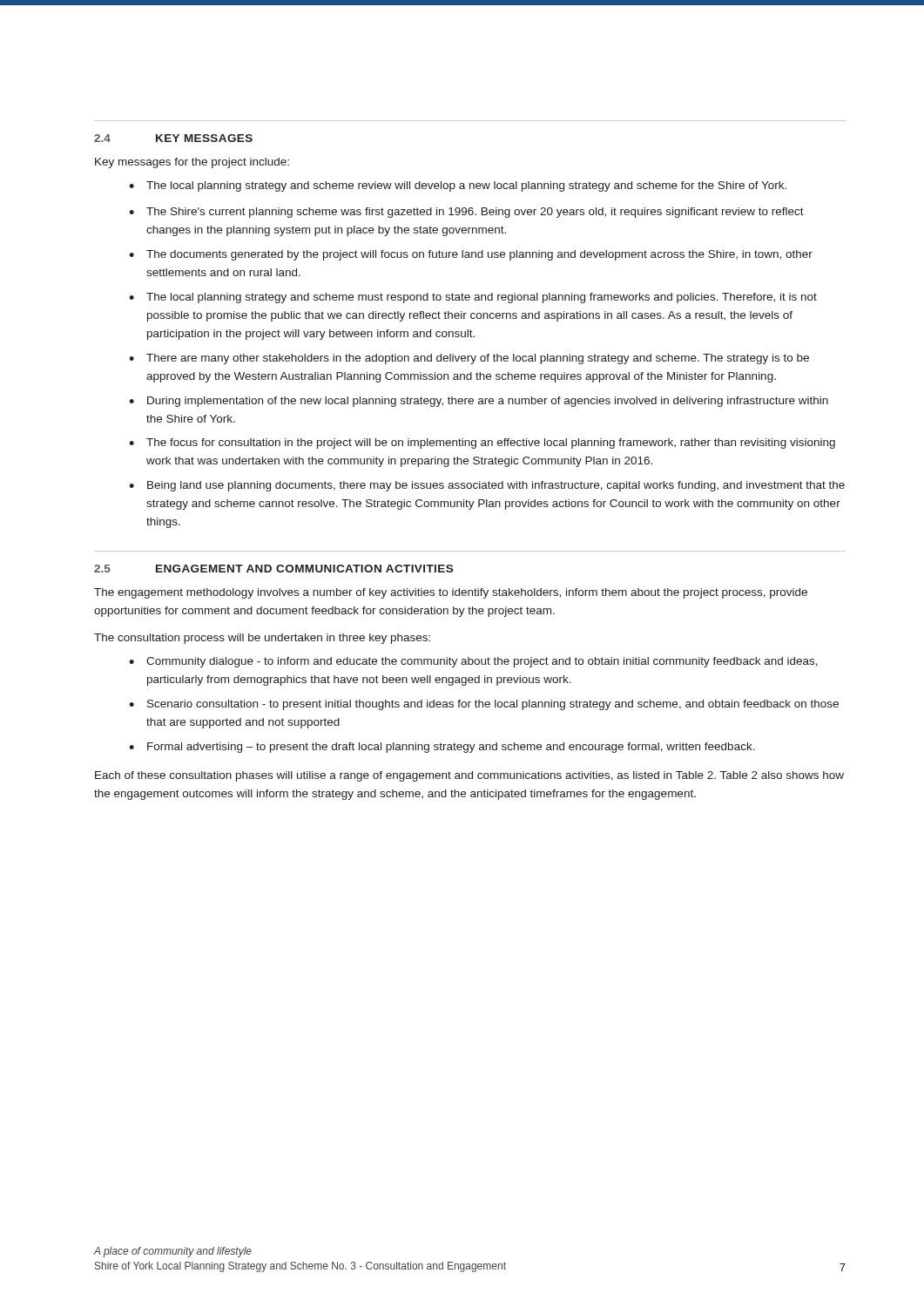This screenshot has height=1307, width=924.
Task: Find the passage starting "2.4 KEY MESSAGES"
Action: point(174,138)
